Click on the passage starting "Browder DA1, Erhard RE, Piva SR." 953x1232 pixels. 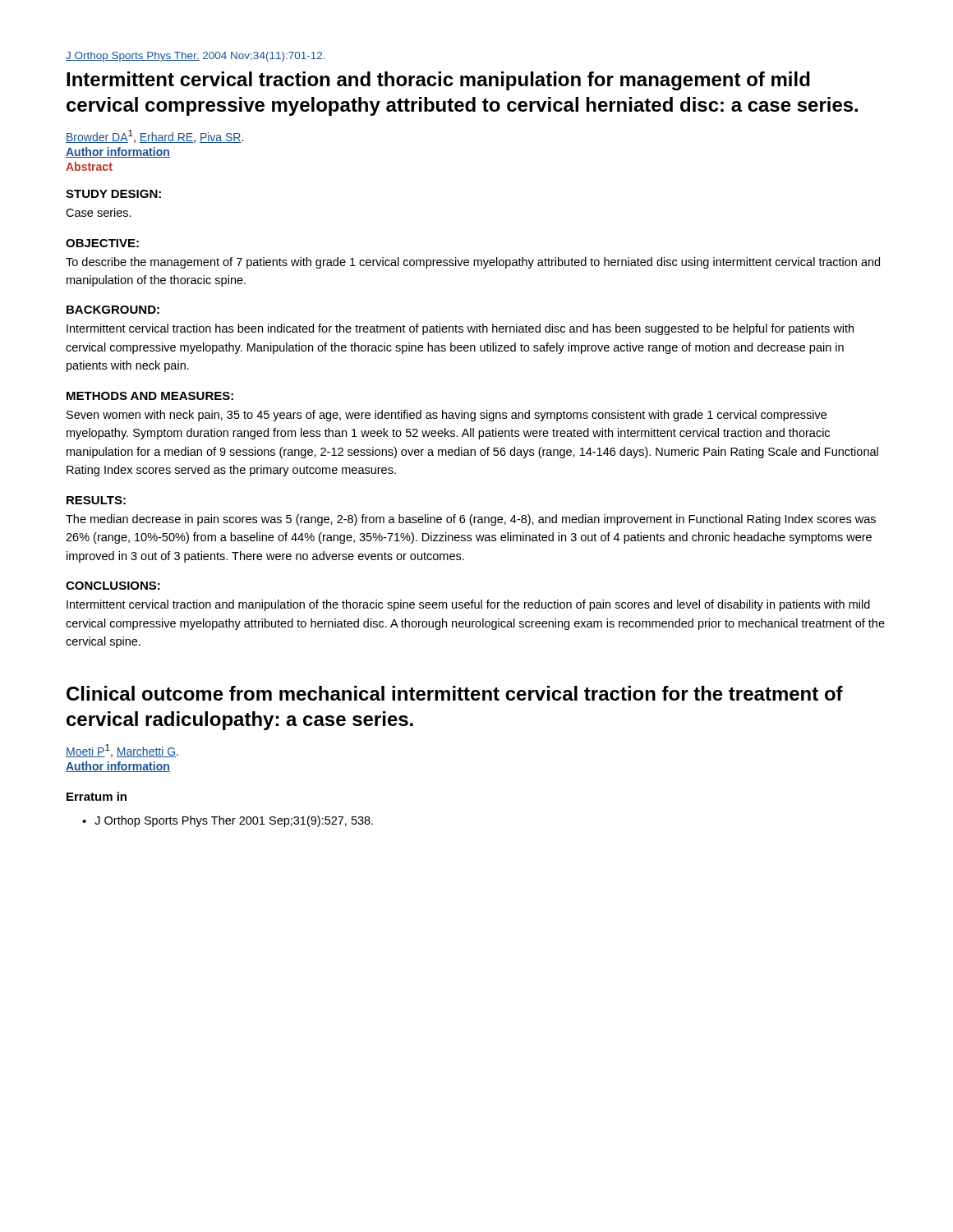[x=155, y=136]
